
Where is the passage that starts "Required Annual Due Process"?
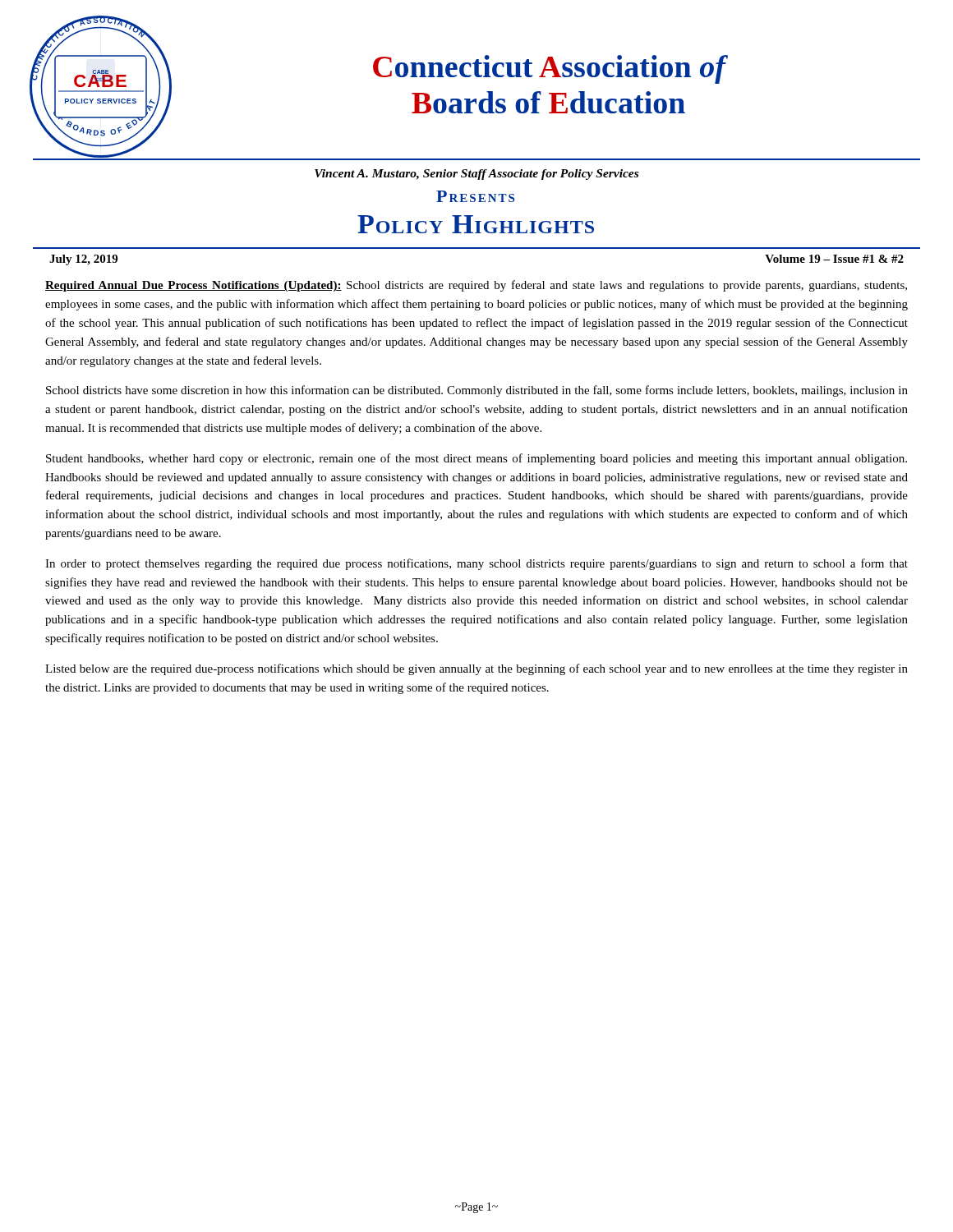tap(476, 323)
